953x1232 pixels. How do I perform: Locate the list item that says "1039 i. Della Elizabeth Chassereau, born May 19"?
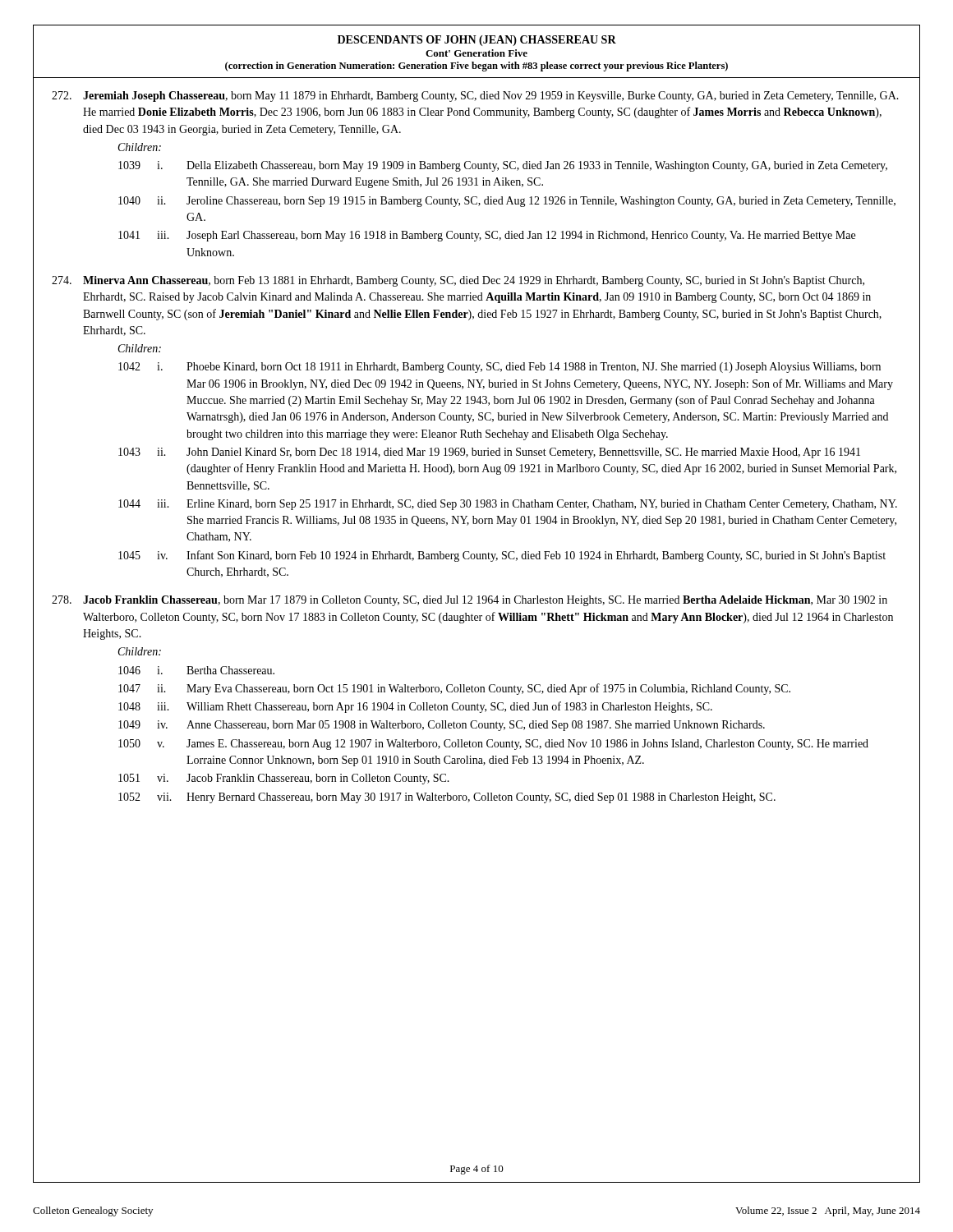pyautogui.click(x=509, y=175)
